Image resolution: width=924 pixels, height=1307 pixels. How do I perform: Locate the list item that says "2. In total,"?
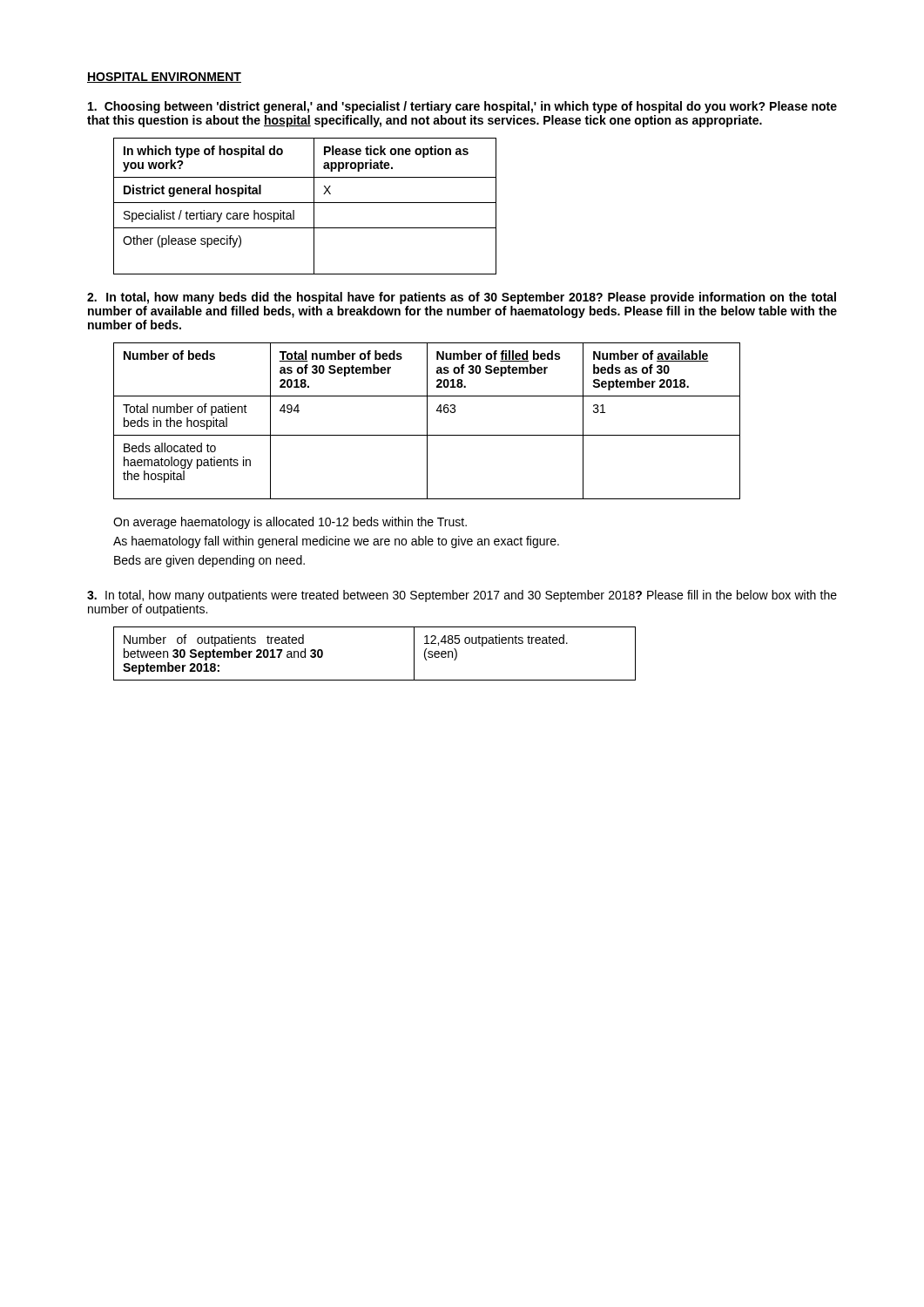point(462,429)
